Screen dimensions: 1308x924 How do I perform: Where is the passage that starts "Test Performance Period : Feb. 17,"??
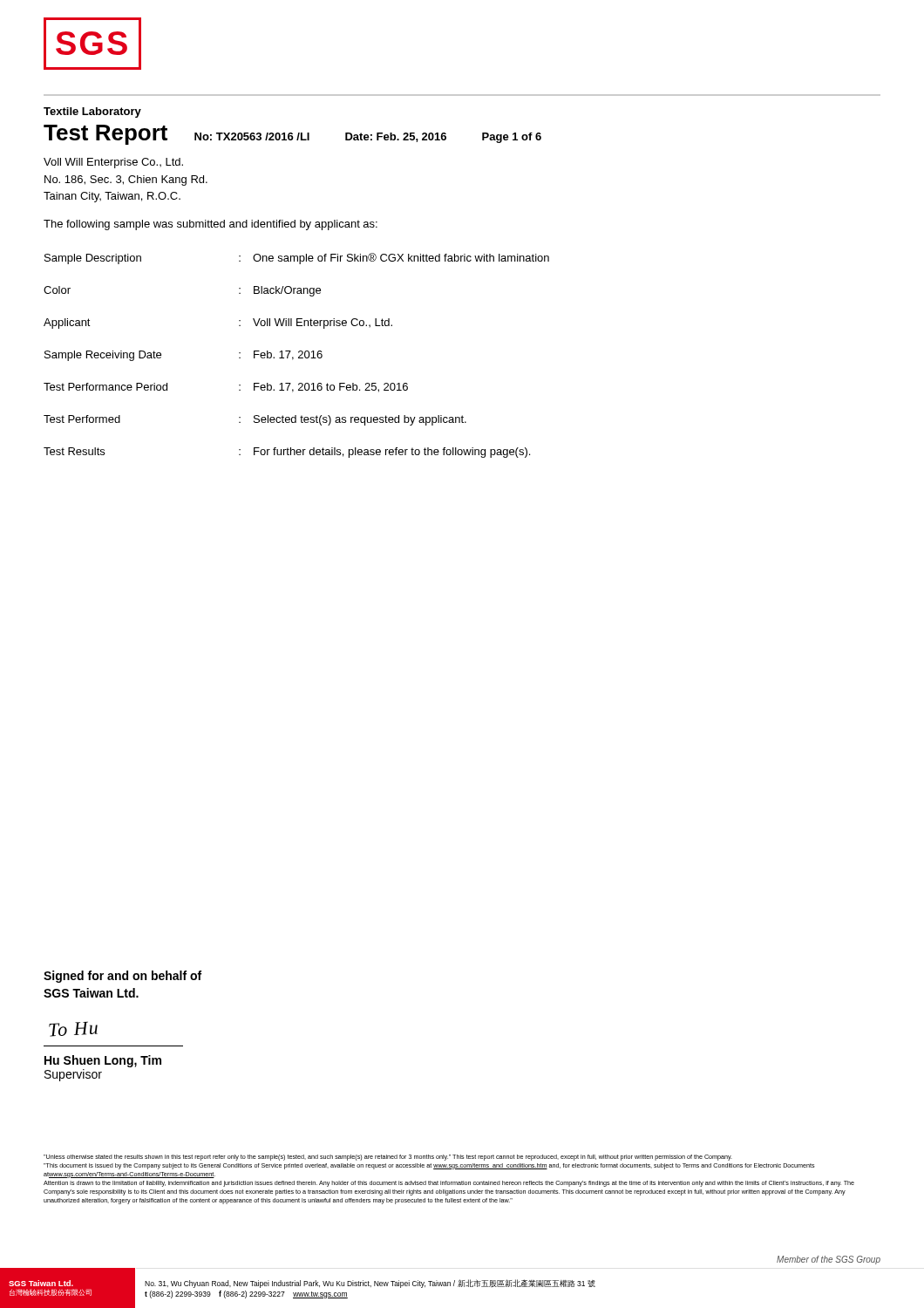[x=100, y=388]
